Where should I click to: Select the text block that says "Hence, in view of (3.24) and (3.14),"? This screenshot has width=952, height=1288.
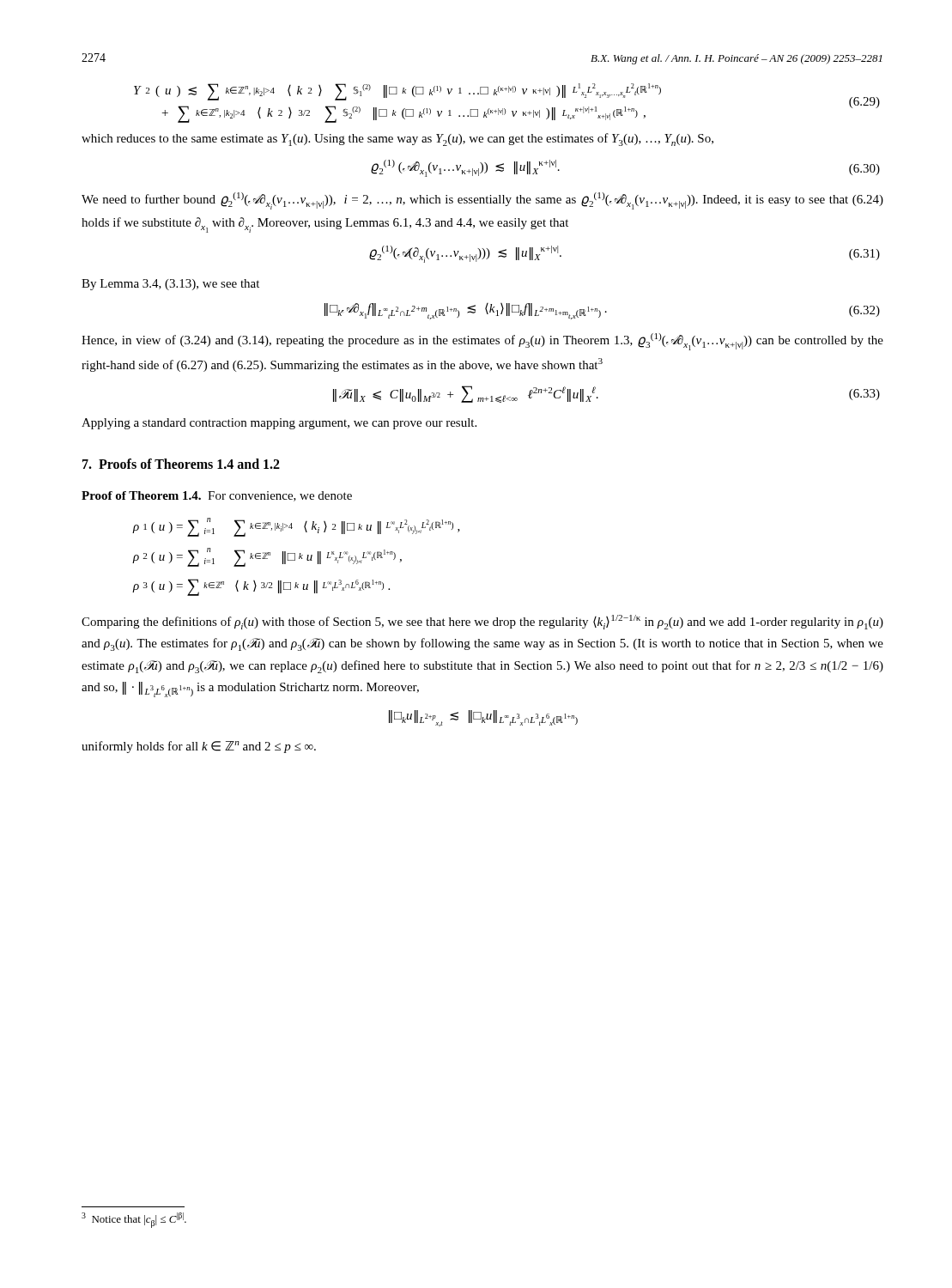482,352
